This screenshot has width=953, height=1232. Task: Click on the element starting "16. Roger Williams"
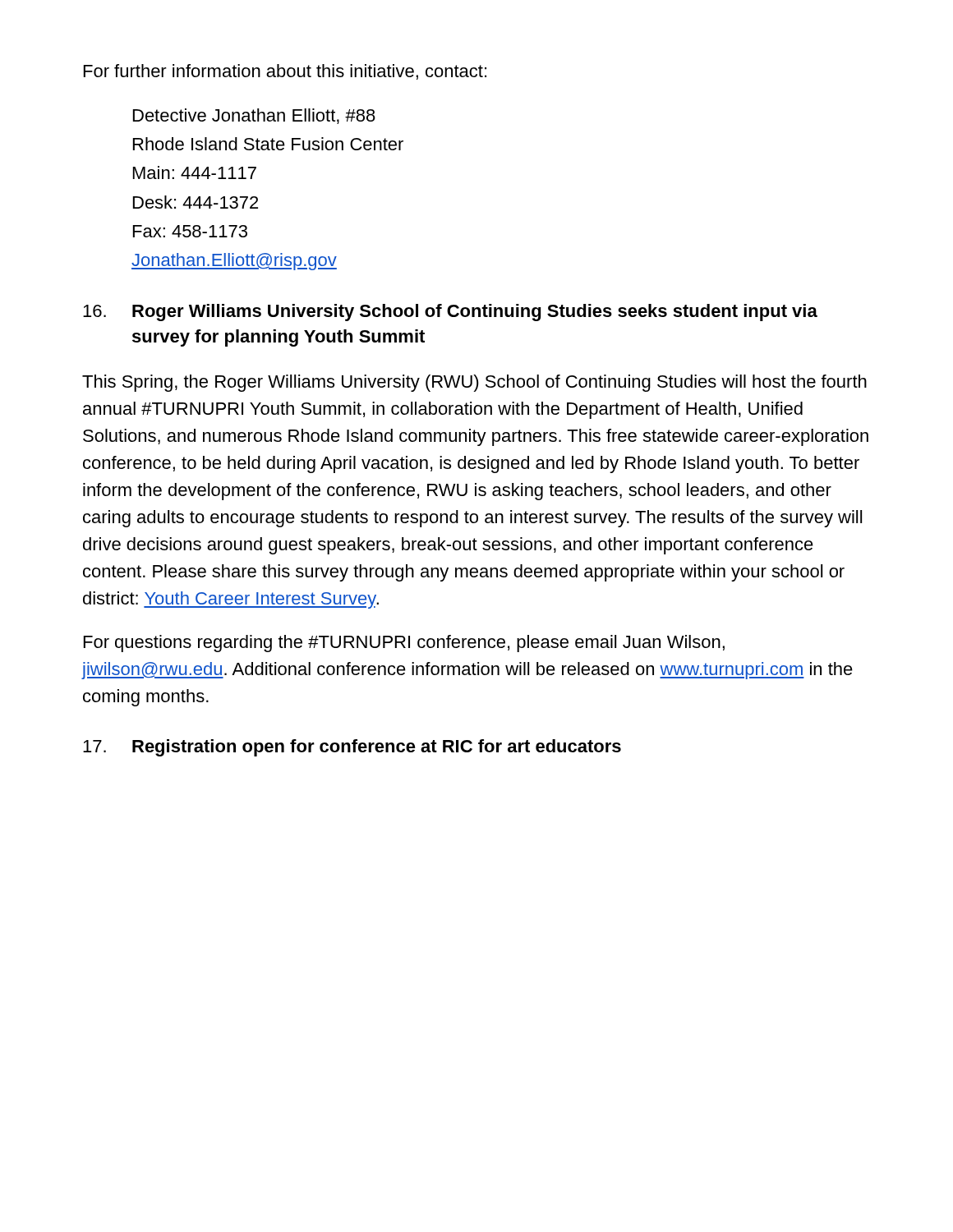[476, 324]
